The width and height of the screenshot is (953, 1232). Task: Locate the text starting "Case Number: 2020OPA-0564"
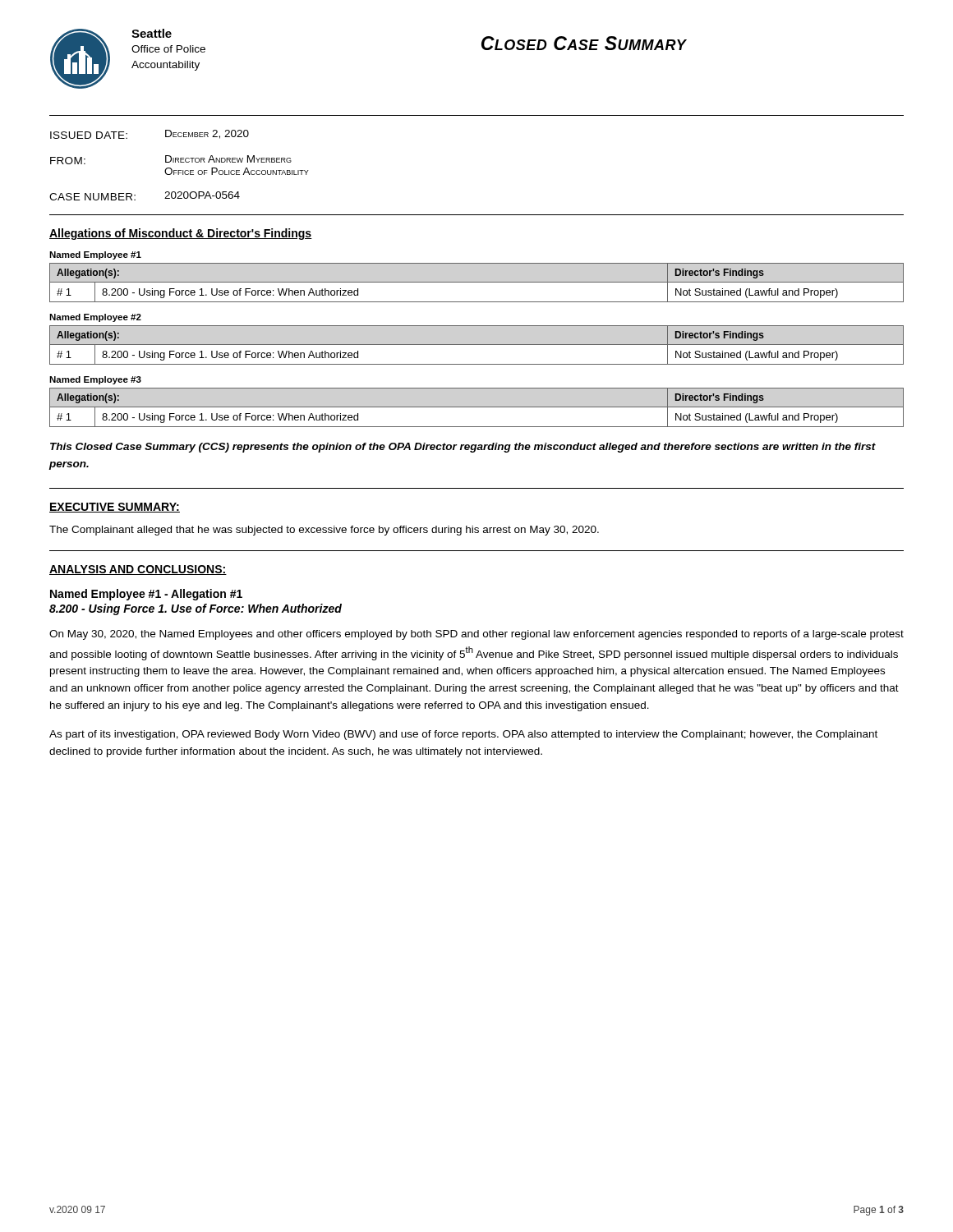145,196
